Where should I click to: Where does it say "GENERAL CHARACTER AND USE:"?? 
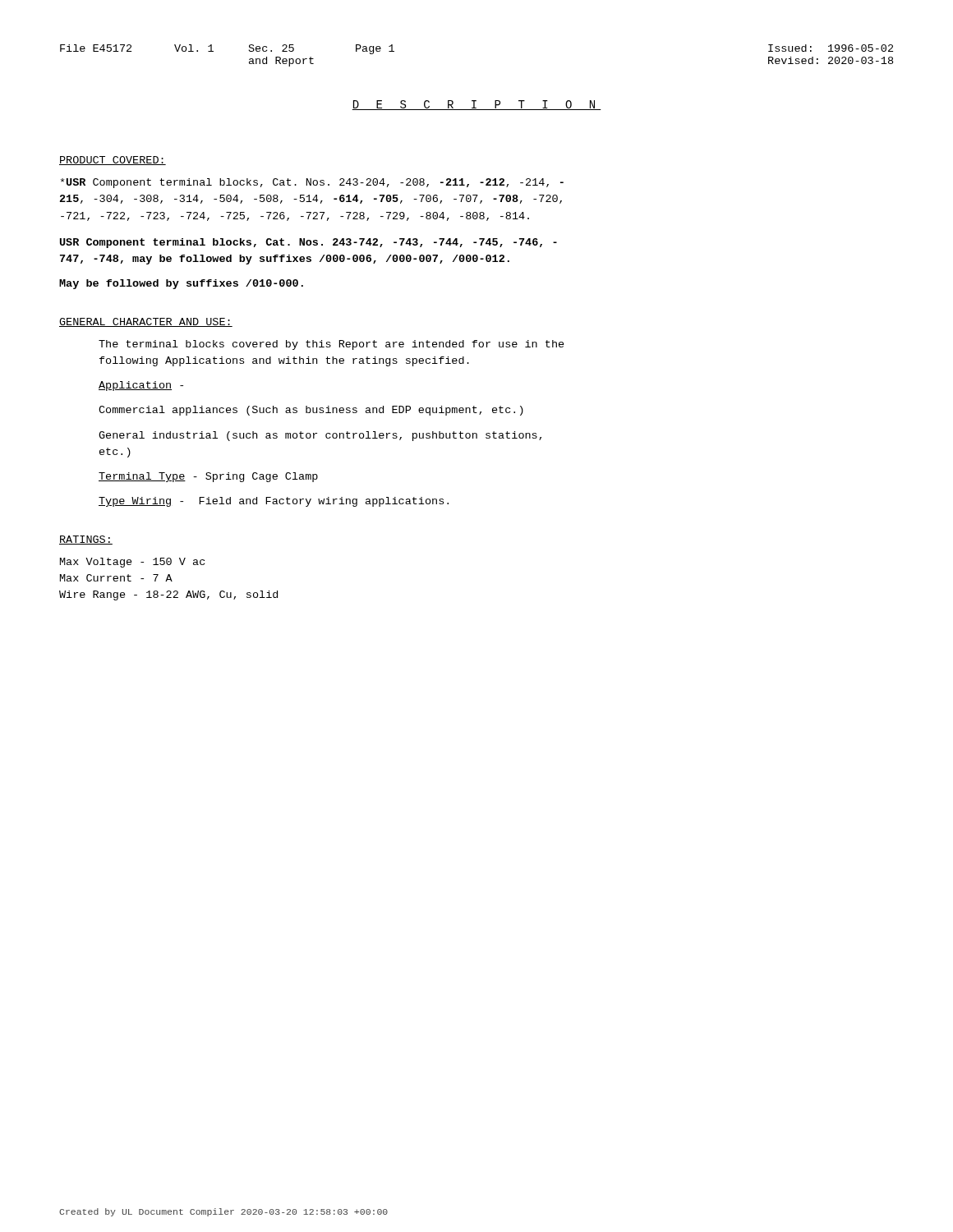point(146,322)
